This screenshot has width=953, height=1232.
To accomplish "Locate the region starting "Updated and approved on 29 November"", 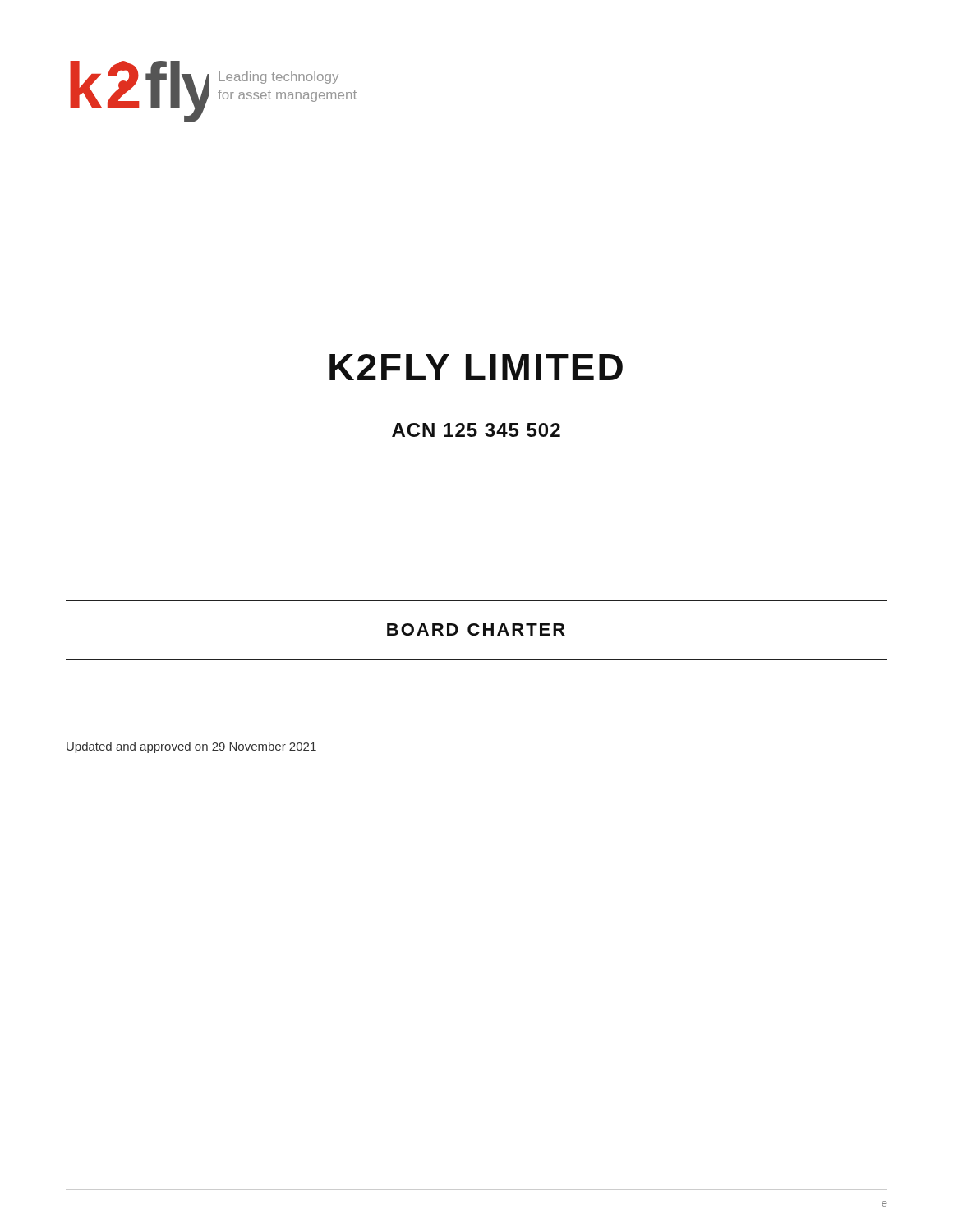I will pyautogui.click(x=191, y=746).
